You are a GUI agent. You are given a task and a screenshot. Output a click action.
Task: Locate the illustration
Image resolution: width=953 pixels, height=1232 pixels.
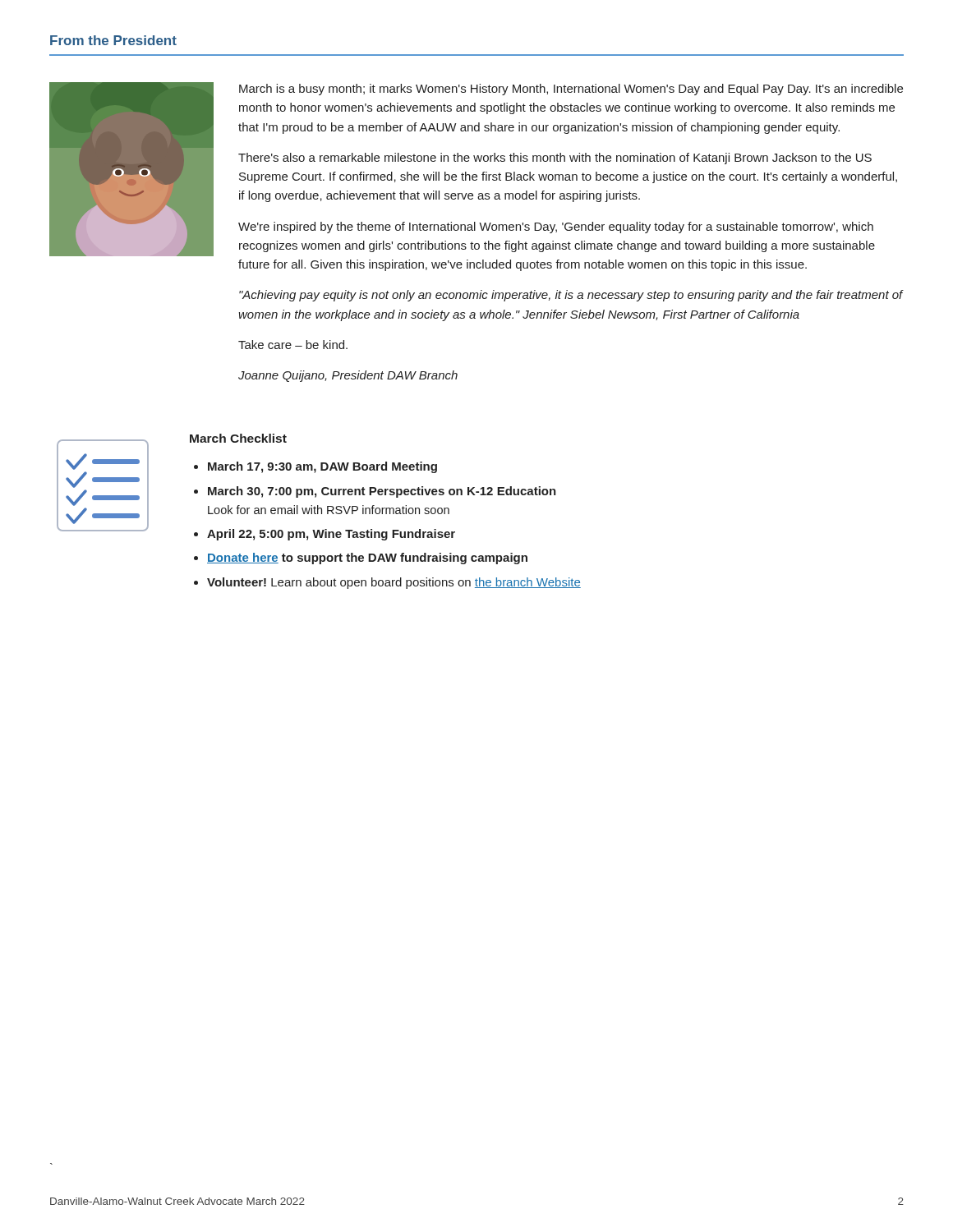tap(107, 484)
